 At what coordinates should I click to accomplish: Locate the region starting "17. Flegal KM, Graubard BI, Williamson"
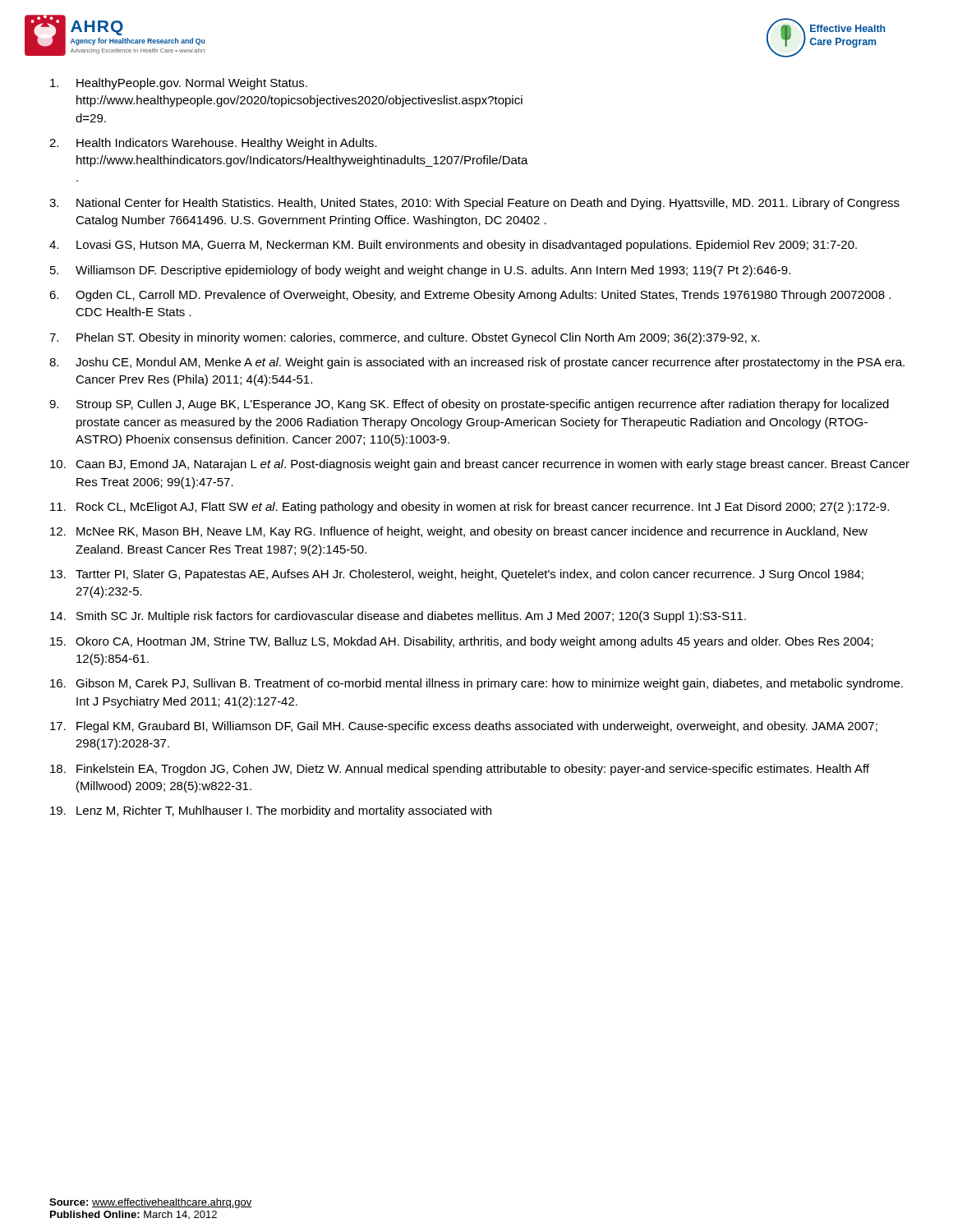coord(481,734)
